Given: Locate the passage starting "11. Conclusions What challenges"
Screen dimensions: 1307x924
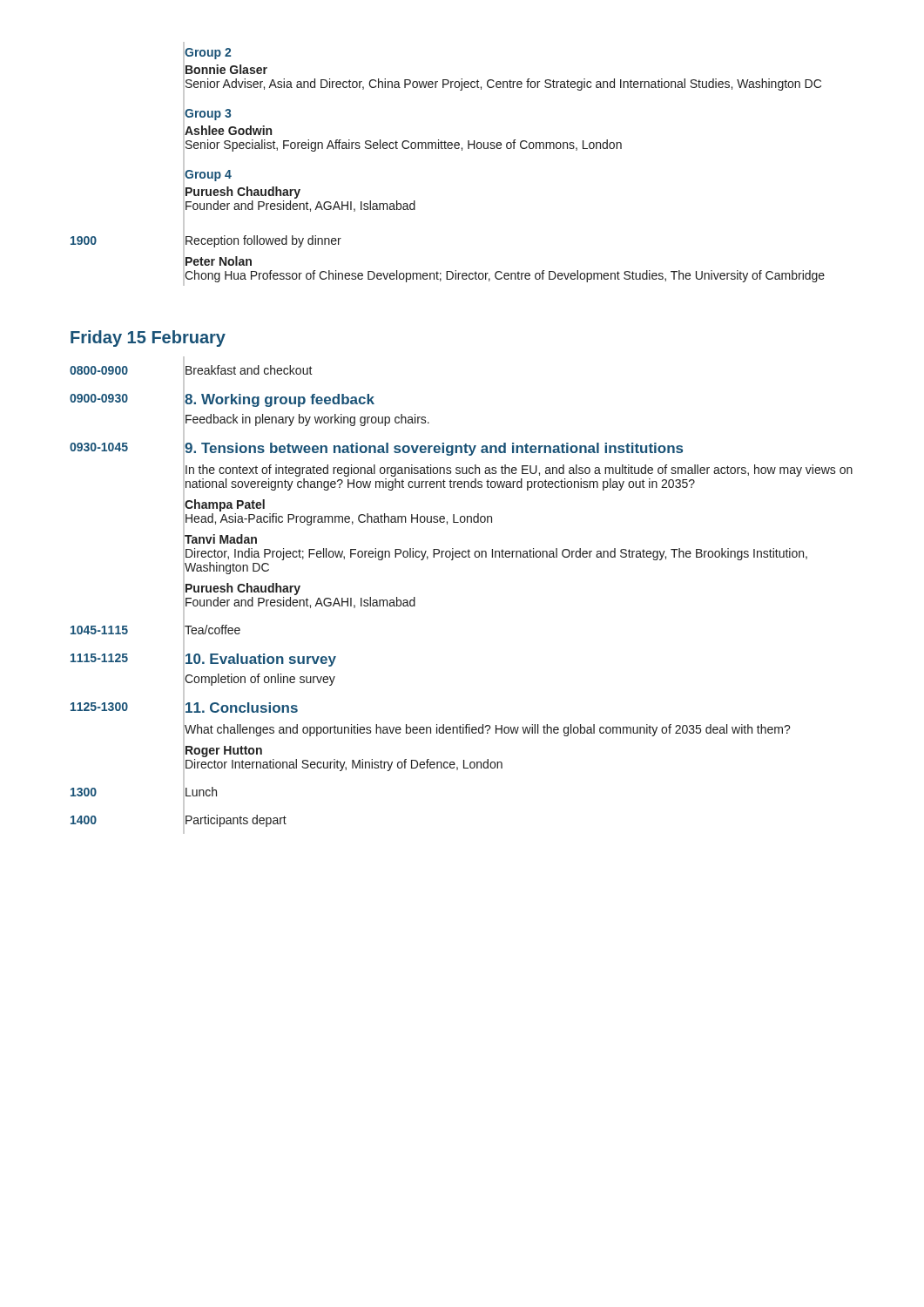Looking at the screenshot, I should [519, 735].
